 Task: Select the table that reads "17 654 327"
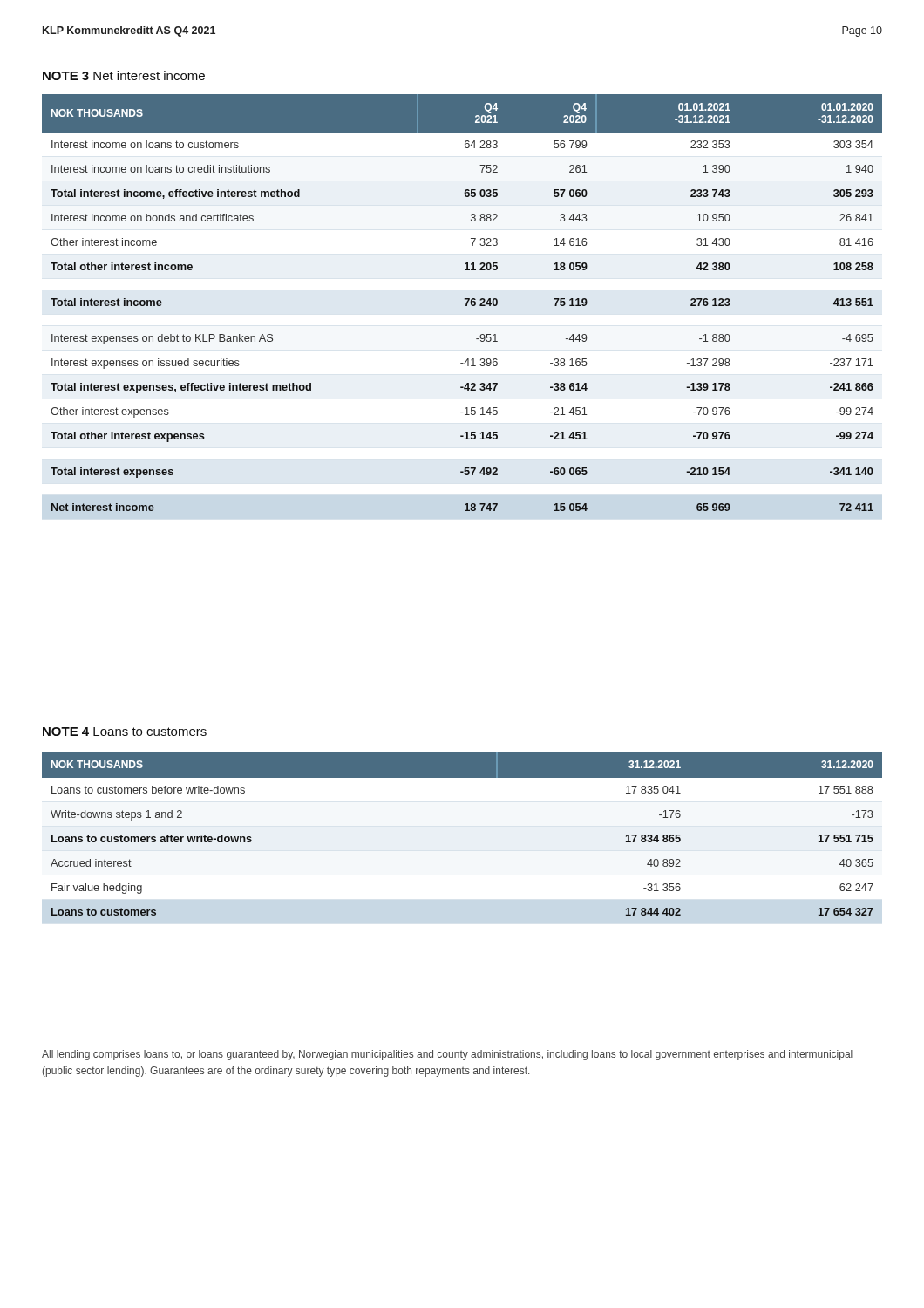(462, 838)
